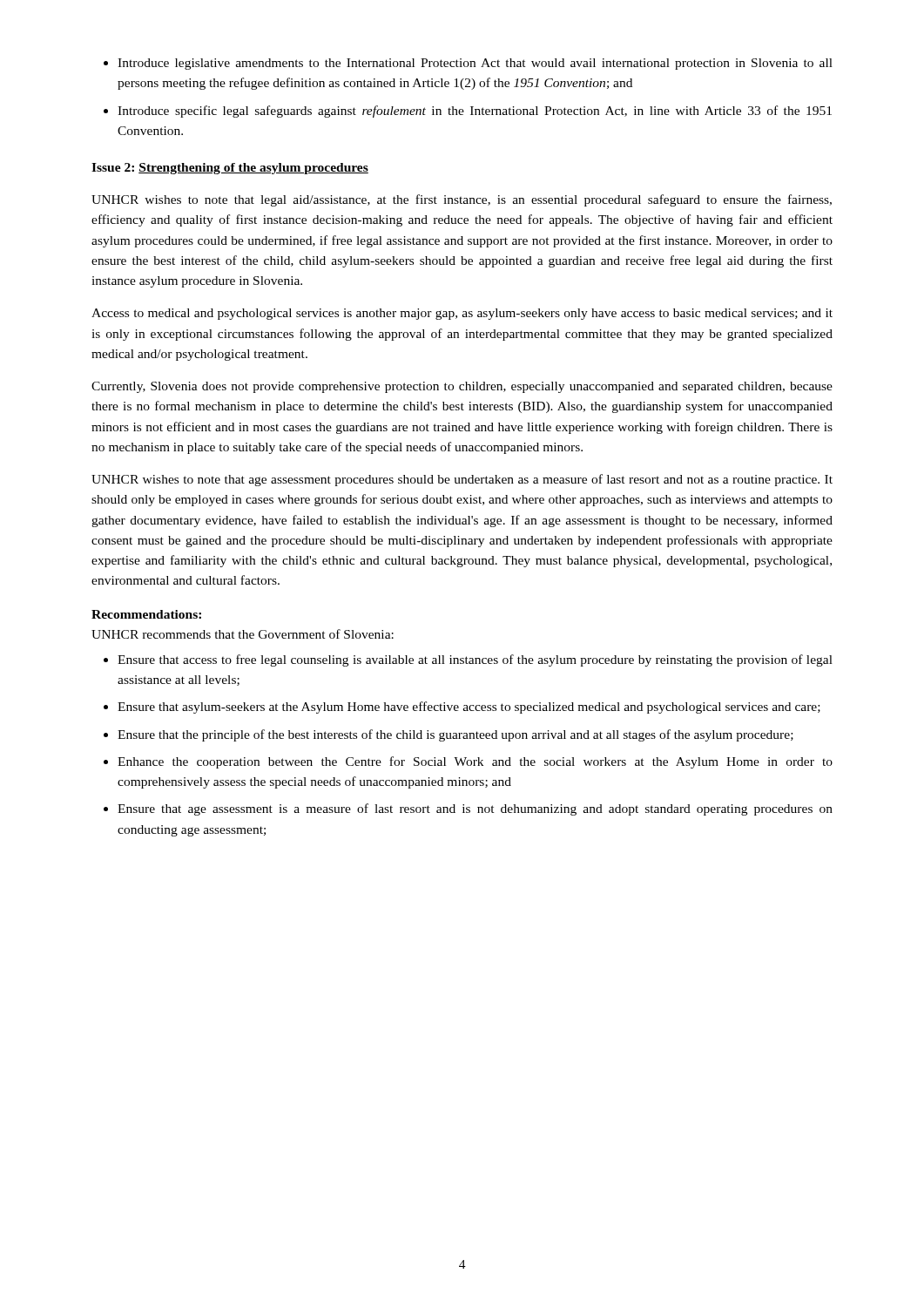Select the element starting "Issue 2: Strengthening of the asylum procedures"

point(230,167)
